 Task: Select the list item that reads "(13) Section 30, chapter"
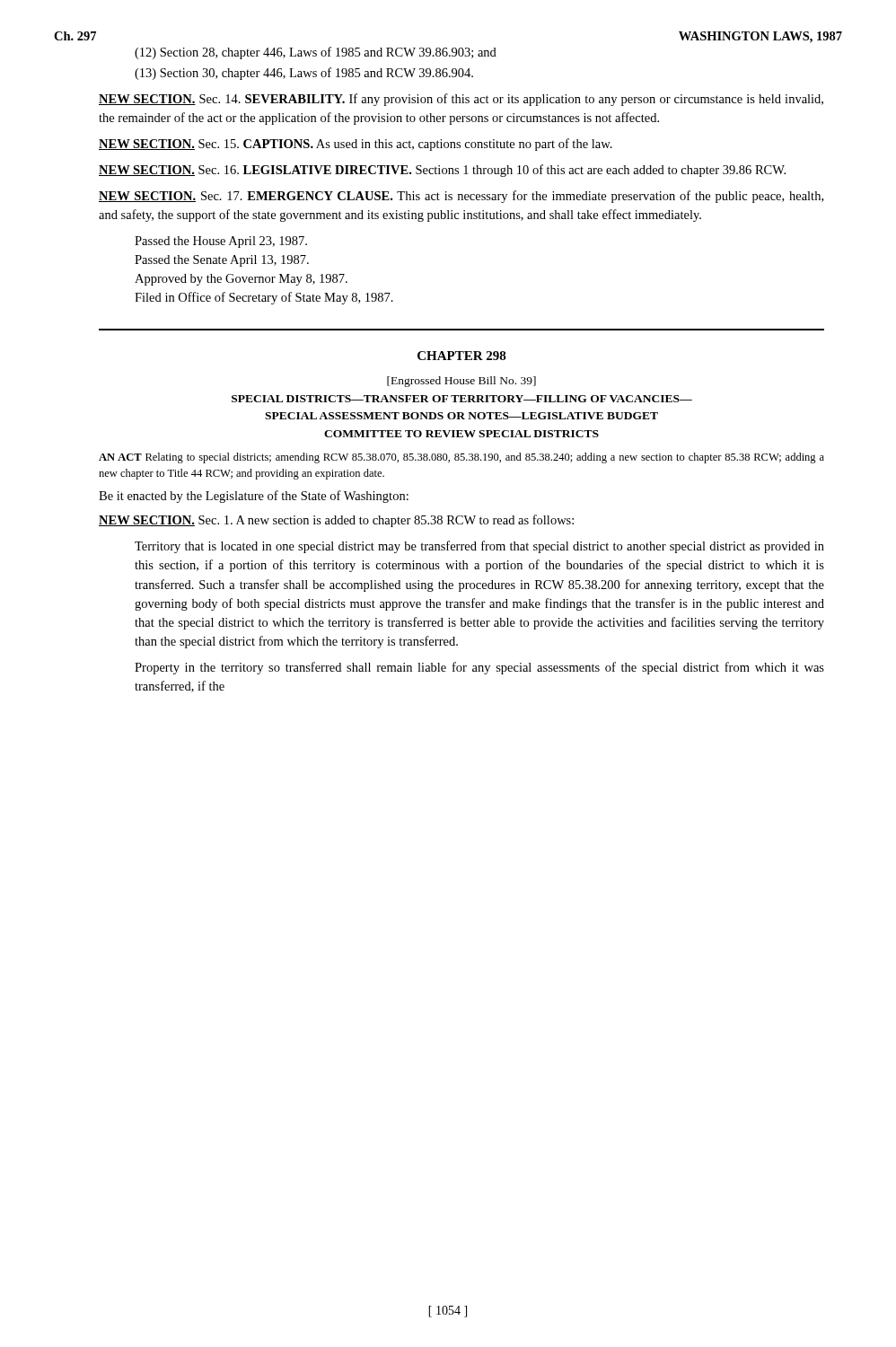pyautogui.click(x=304, y=73)
